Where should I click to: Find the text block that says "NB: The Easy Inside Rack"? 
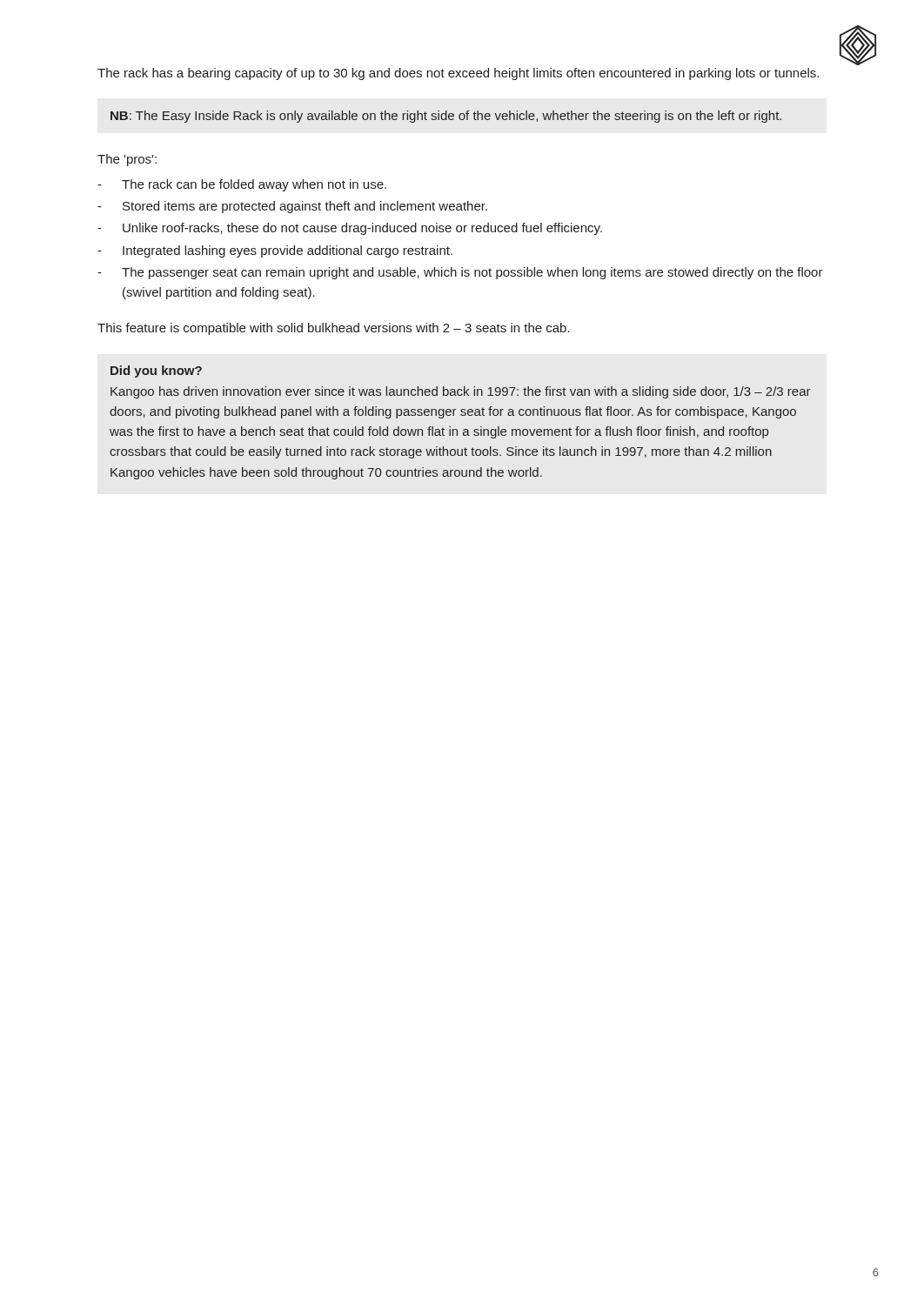pyautogui.click(x=446, y=115)
